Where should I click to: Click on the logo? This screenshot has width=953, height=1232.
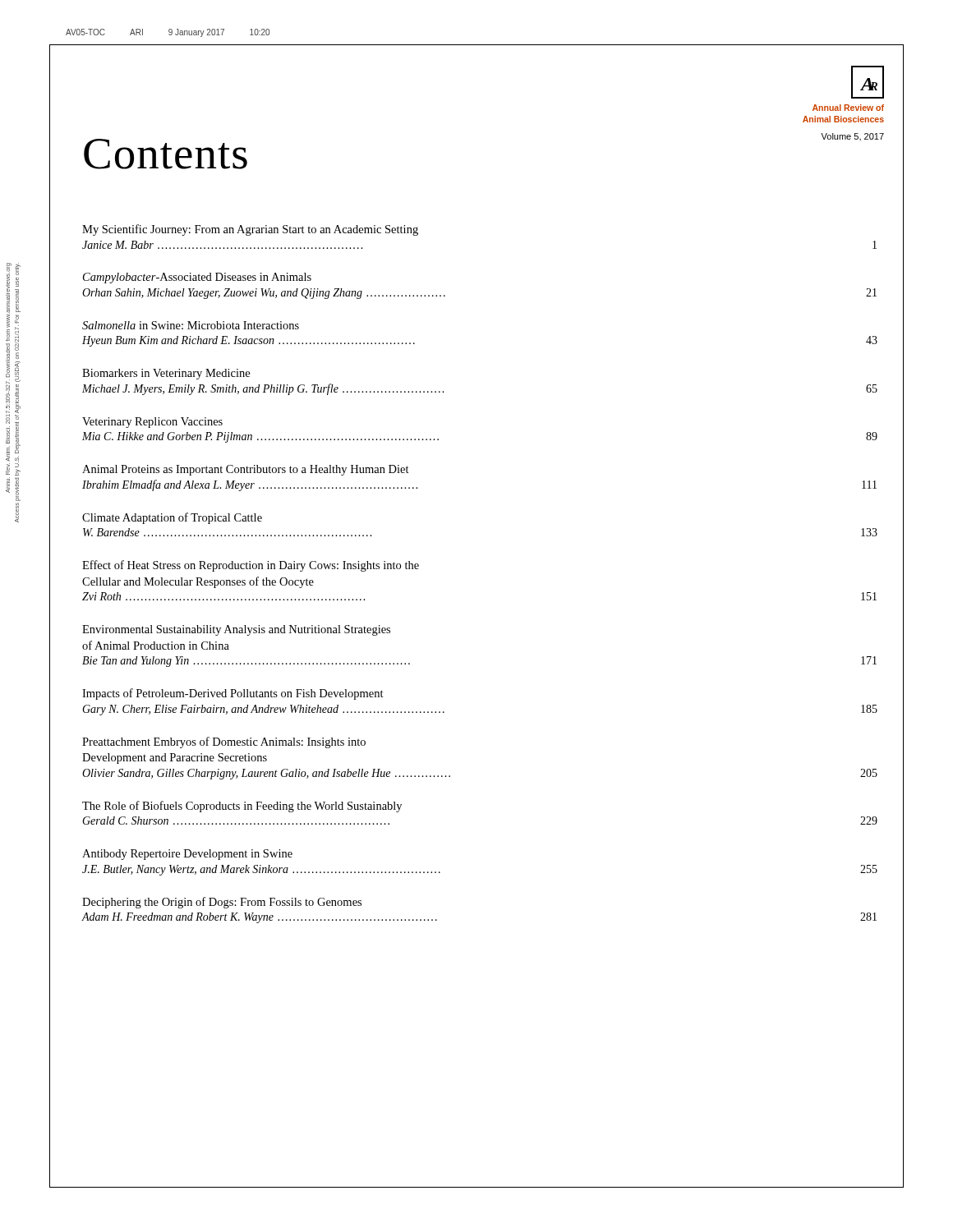(x=868, y=82)
